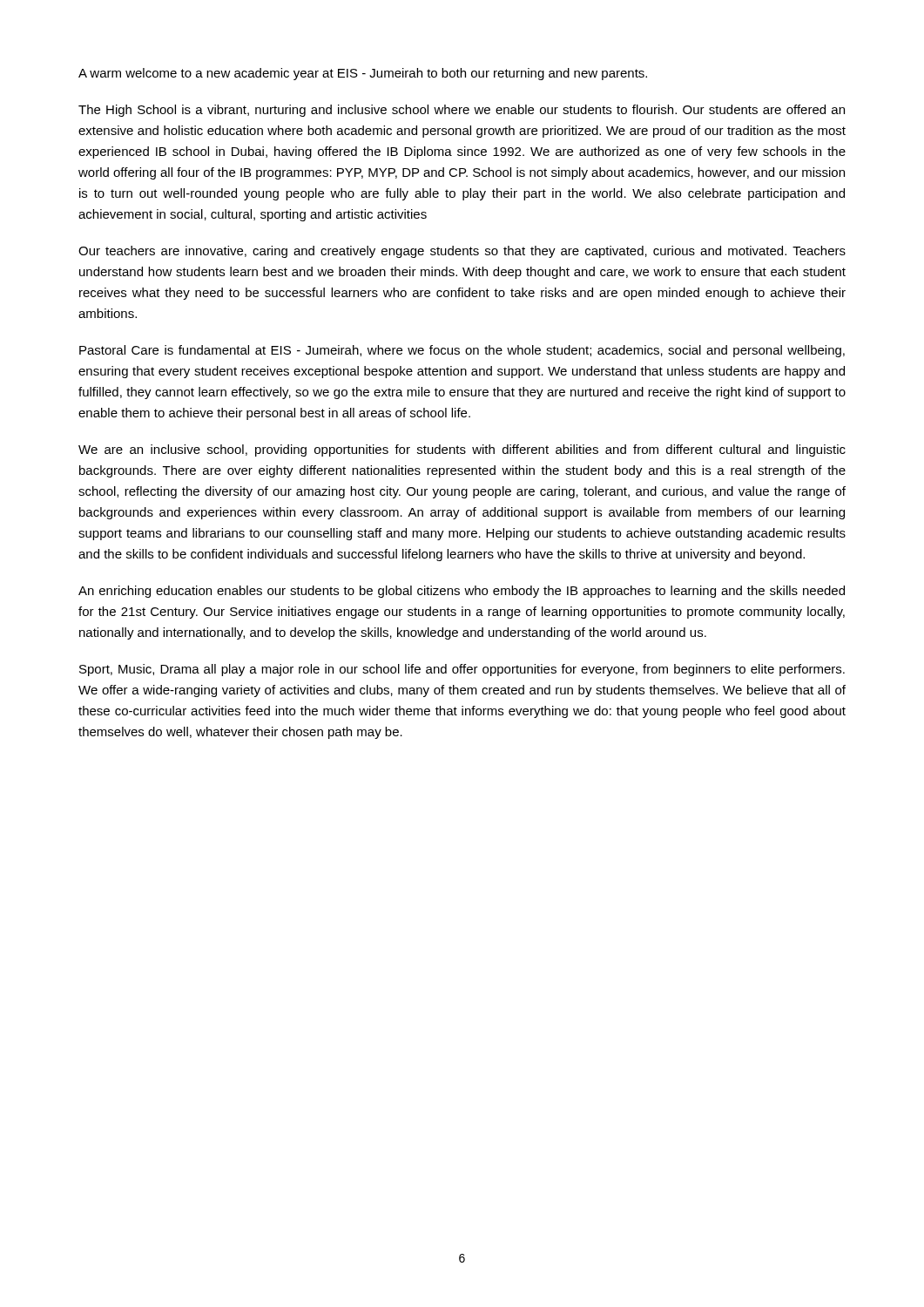Select the text block with the text "An enriching education enables our students to"

462,611
